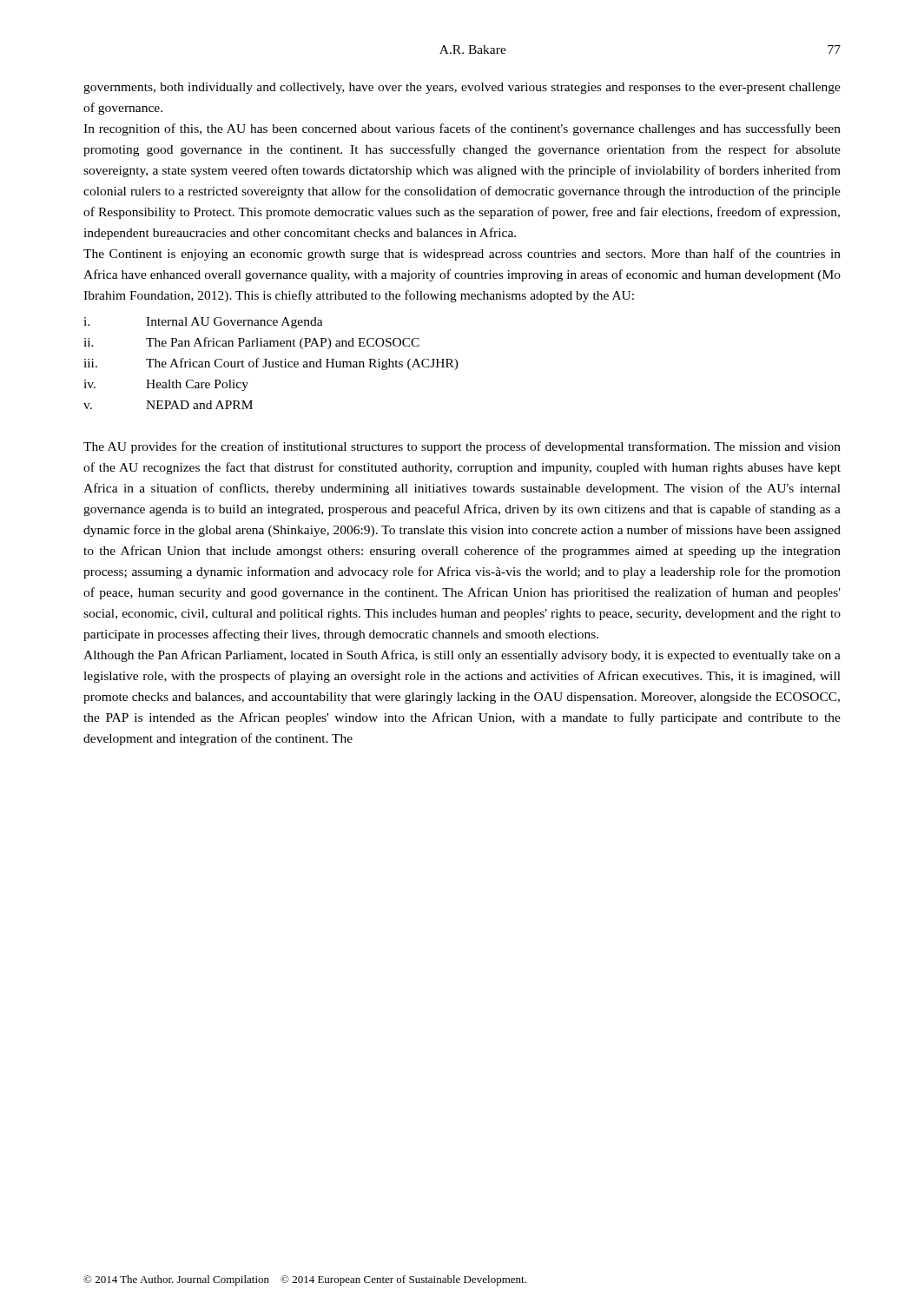Find the block on this page that starts "governments, both individually and"

coord(462,97)
